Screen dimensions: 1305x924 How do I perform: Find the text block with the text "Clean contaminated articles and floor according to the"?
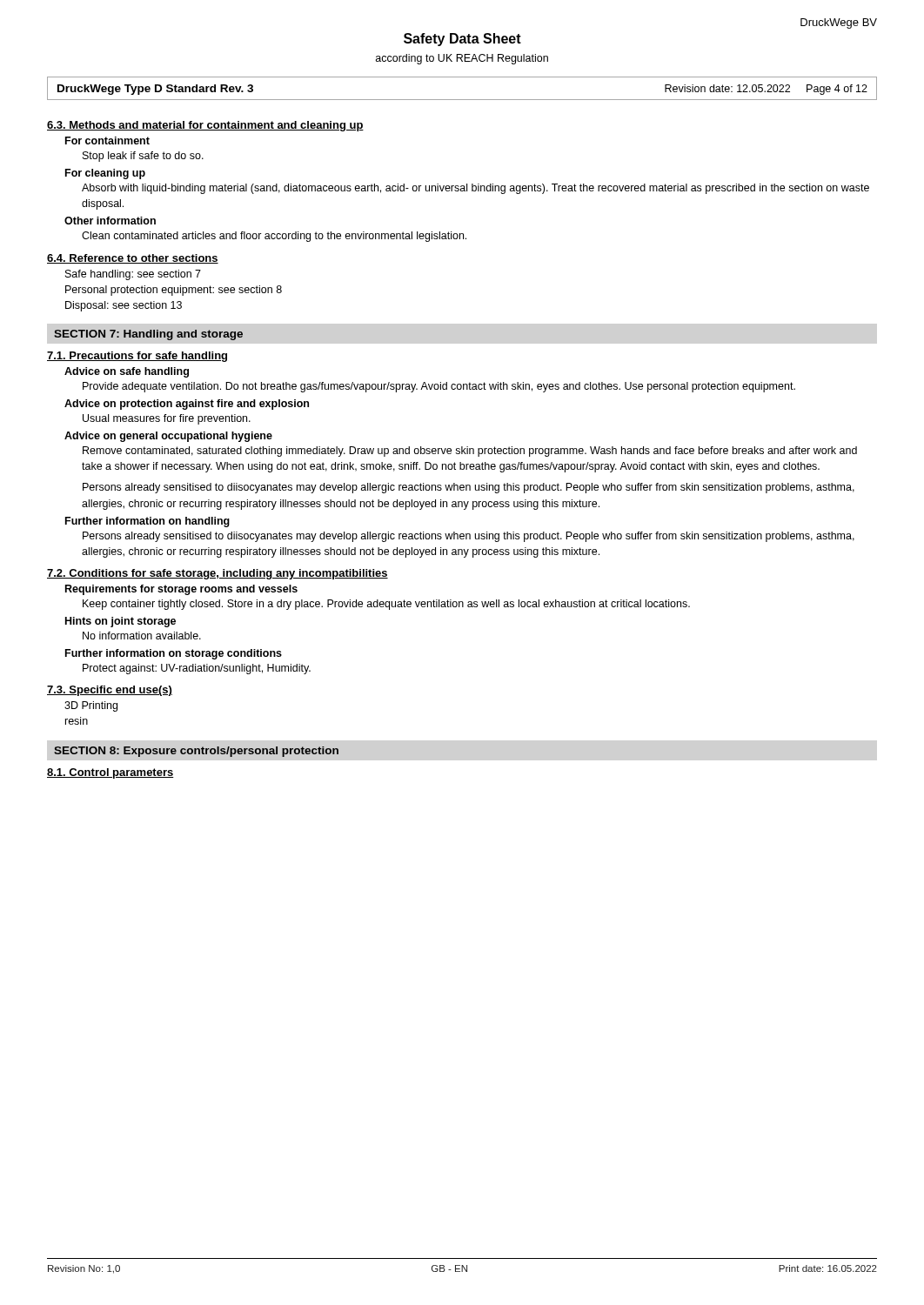[x=275, y=236]
